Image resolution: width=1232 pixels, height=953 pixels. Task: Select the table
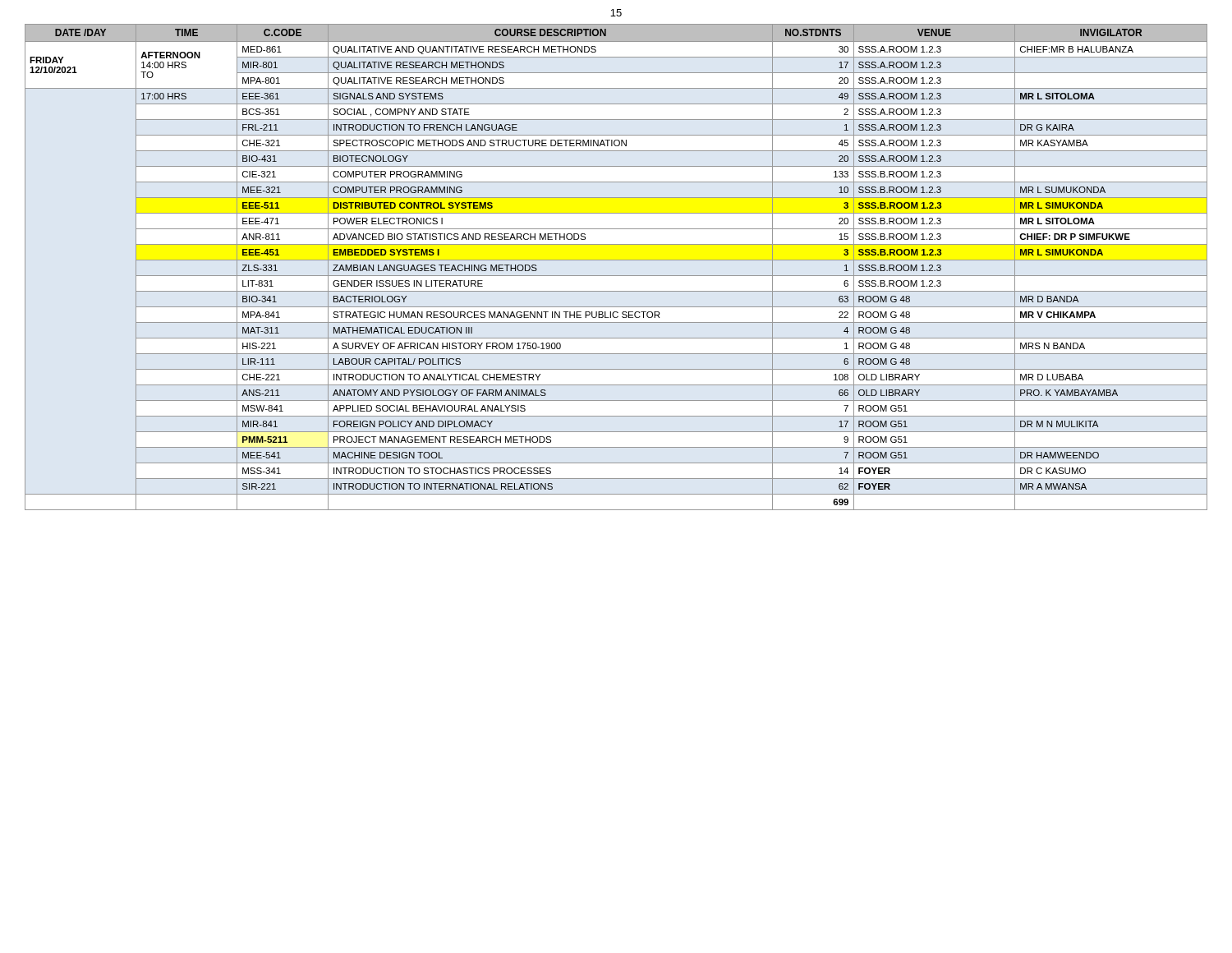[x=616, y=267]
